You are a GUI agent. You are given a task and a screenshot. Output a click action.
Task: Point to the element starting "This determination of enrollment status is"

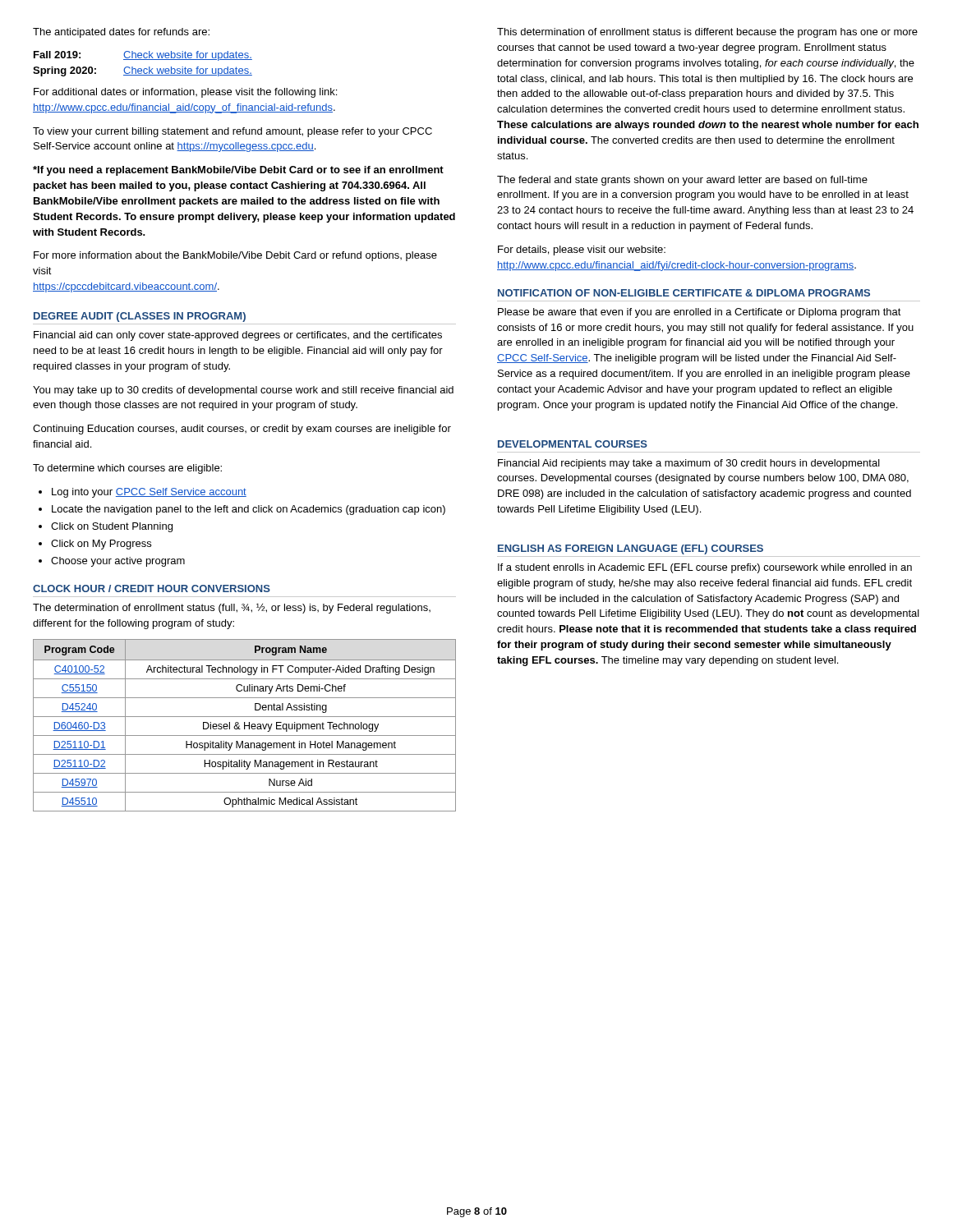pos(709,94)
